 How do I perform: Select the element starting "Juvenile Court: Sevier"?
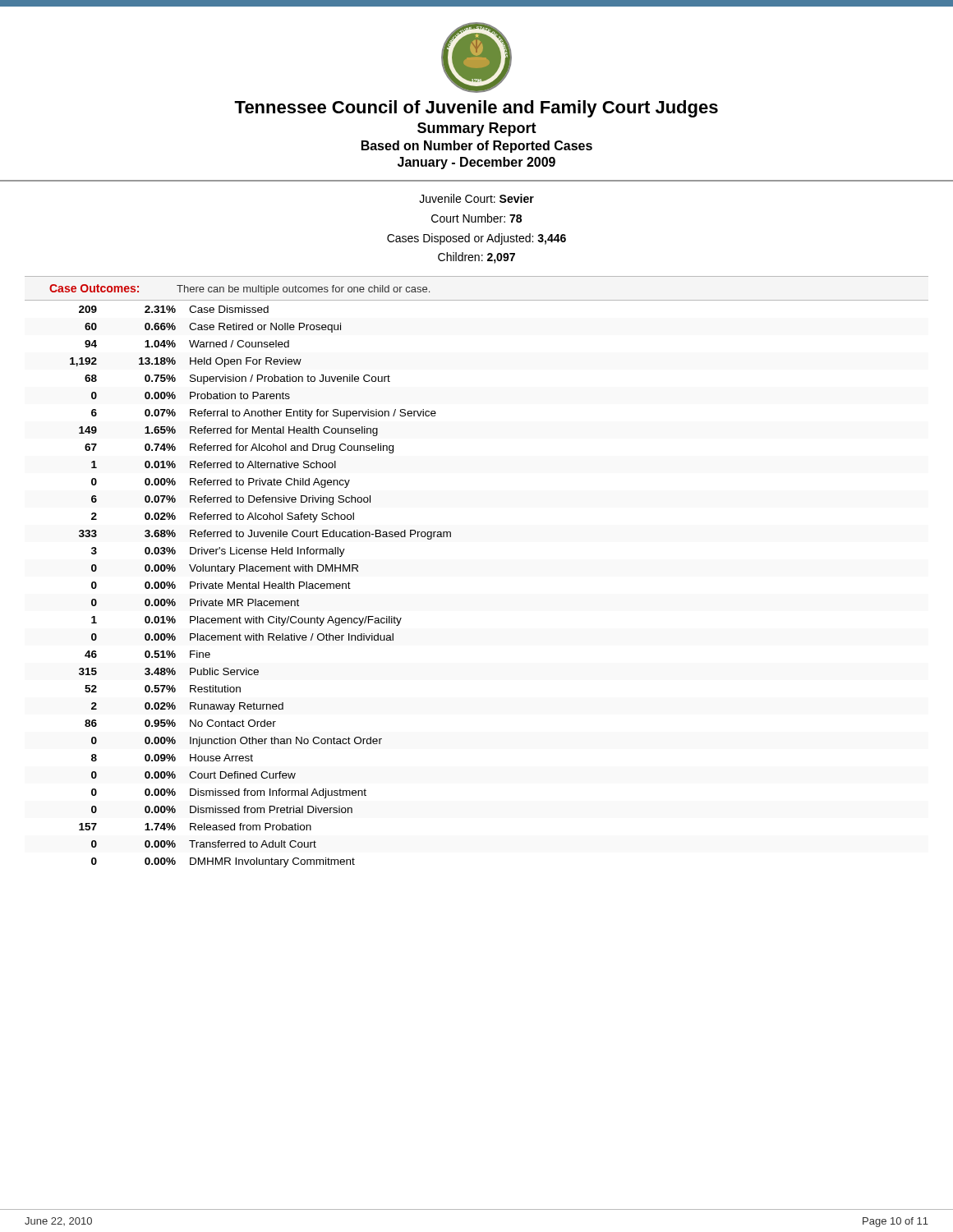coord(476,199)
